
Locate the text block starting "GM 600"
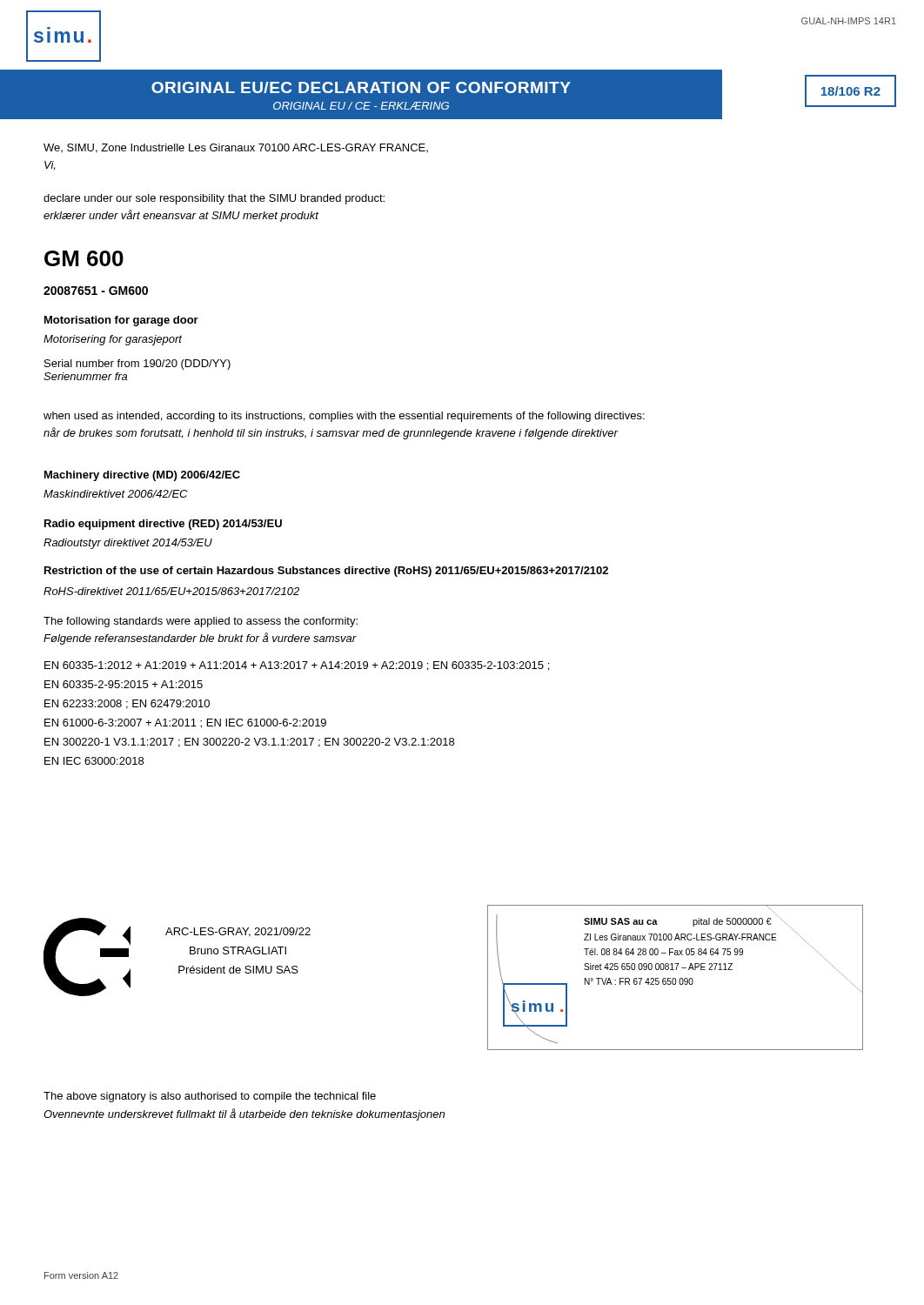click(84, 258)
